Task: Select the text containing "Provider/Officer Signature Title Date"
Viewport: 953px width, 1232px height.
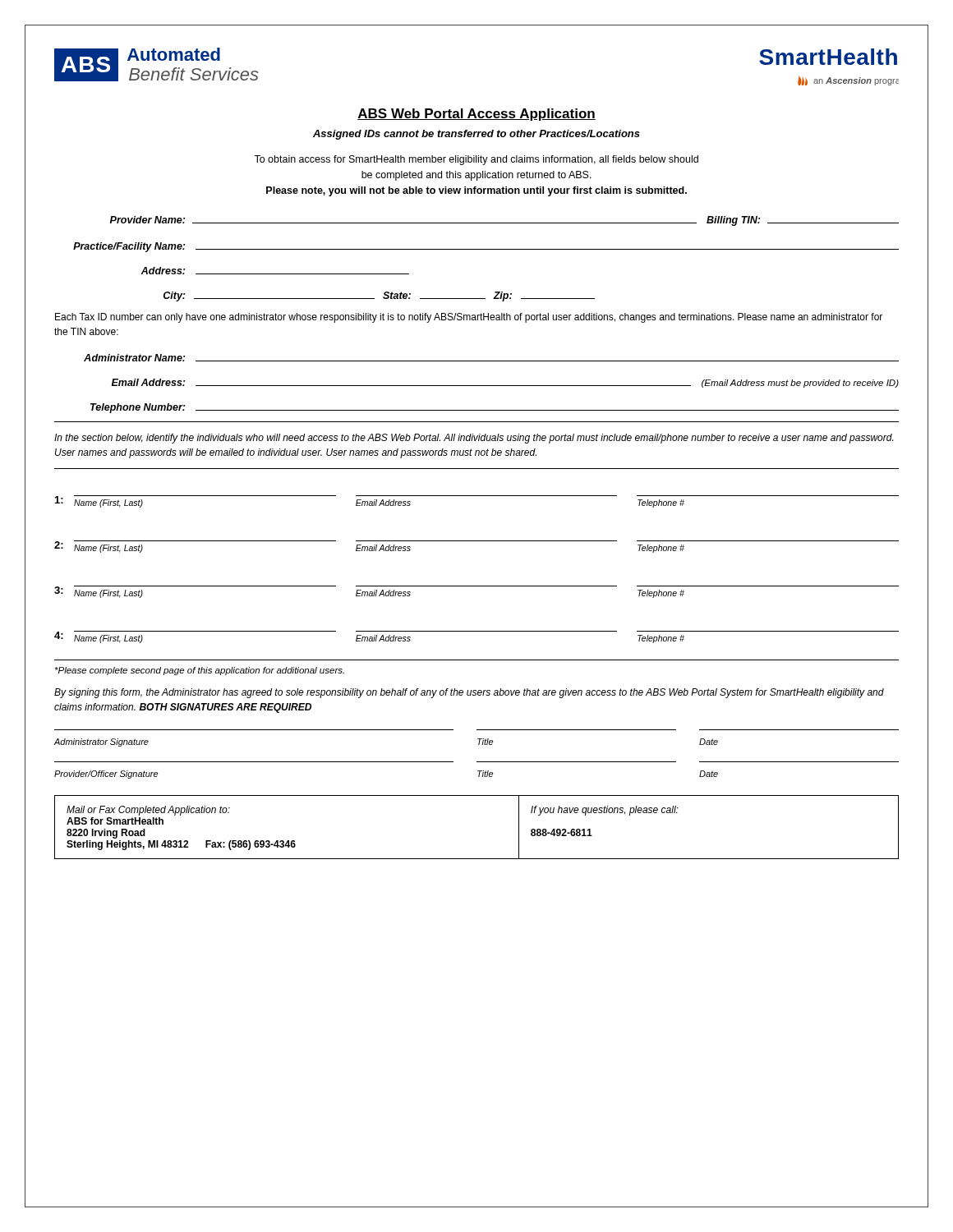Action: click(476, 771)
